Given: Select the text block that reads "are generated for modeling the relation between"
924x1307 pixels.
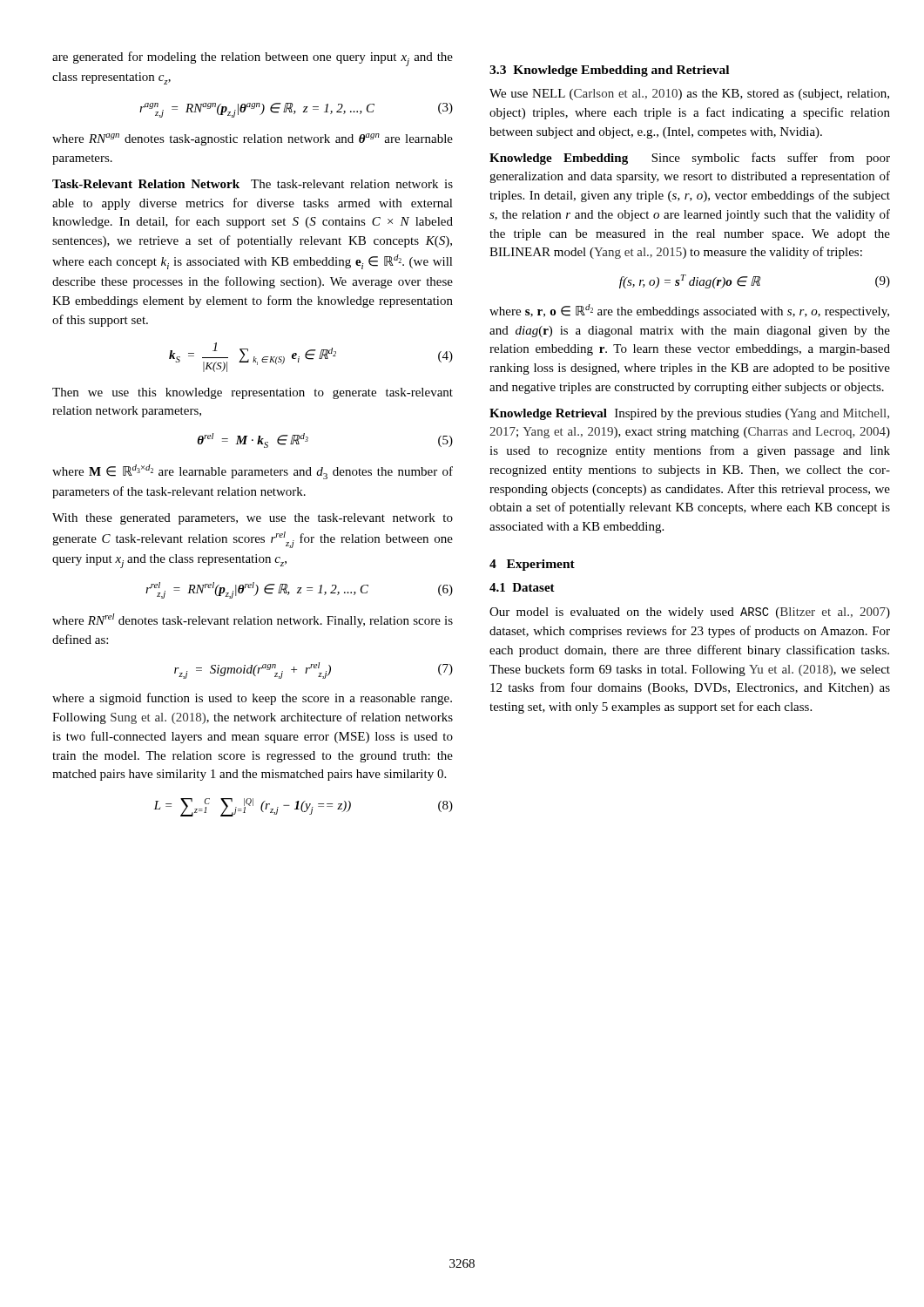Looking at the screenshot, I should 253,68.
